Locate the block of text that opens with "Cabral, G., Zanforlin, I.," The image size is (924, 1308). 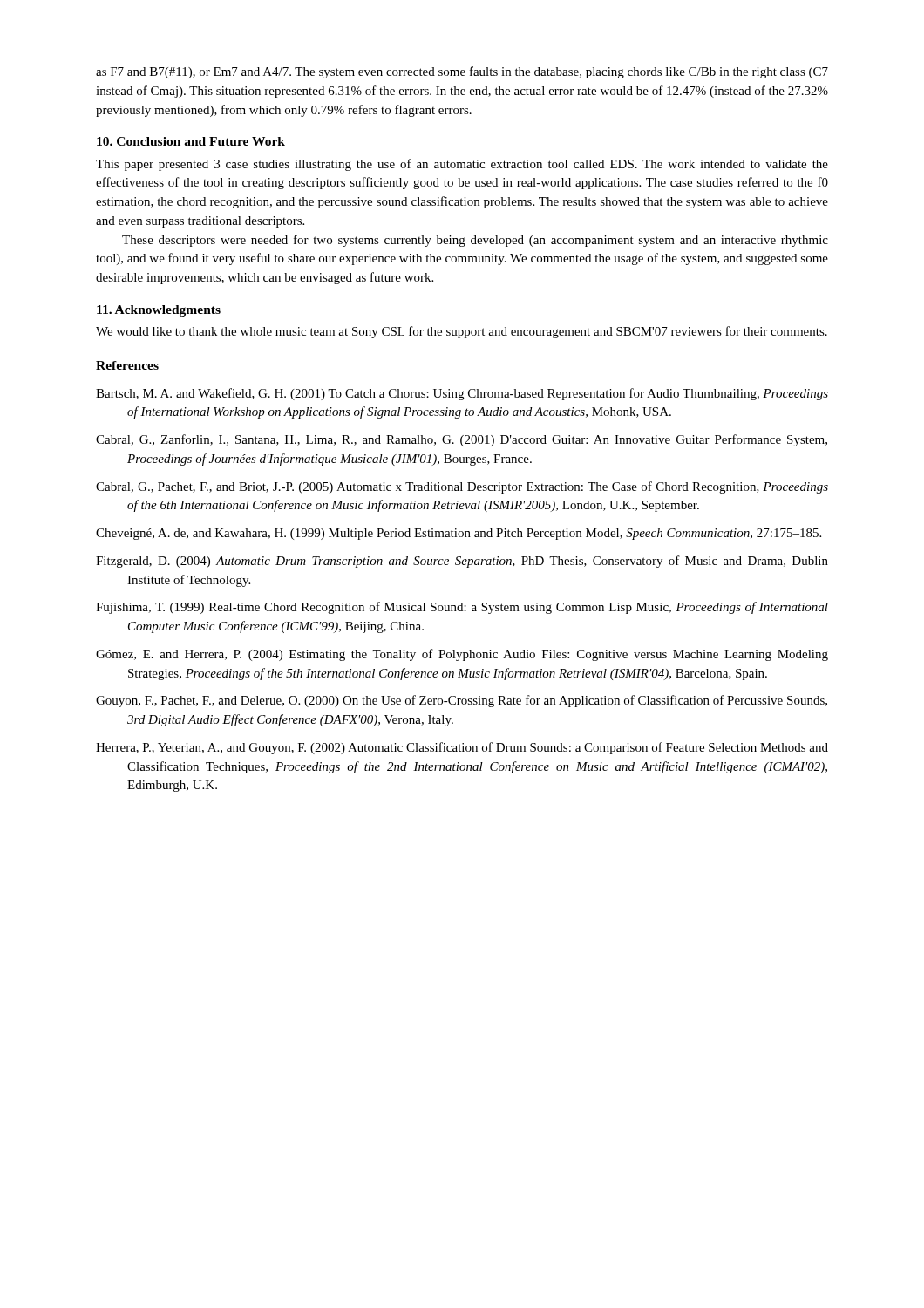click(x=478, y=449)
